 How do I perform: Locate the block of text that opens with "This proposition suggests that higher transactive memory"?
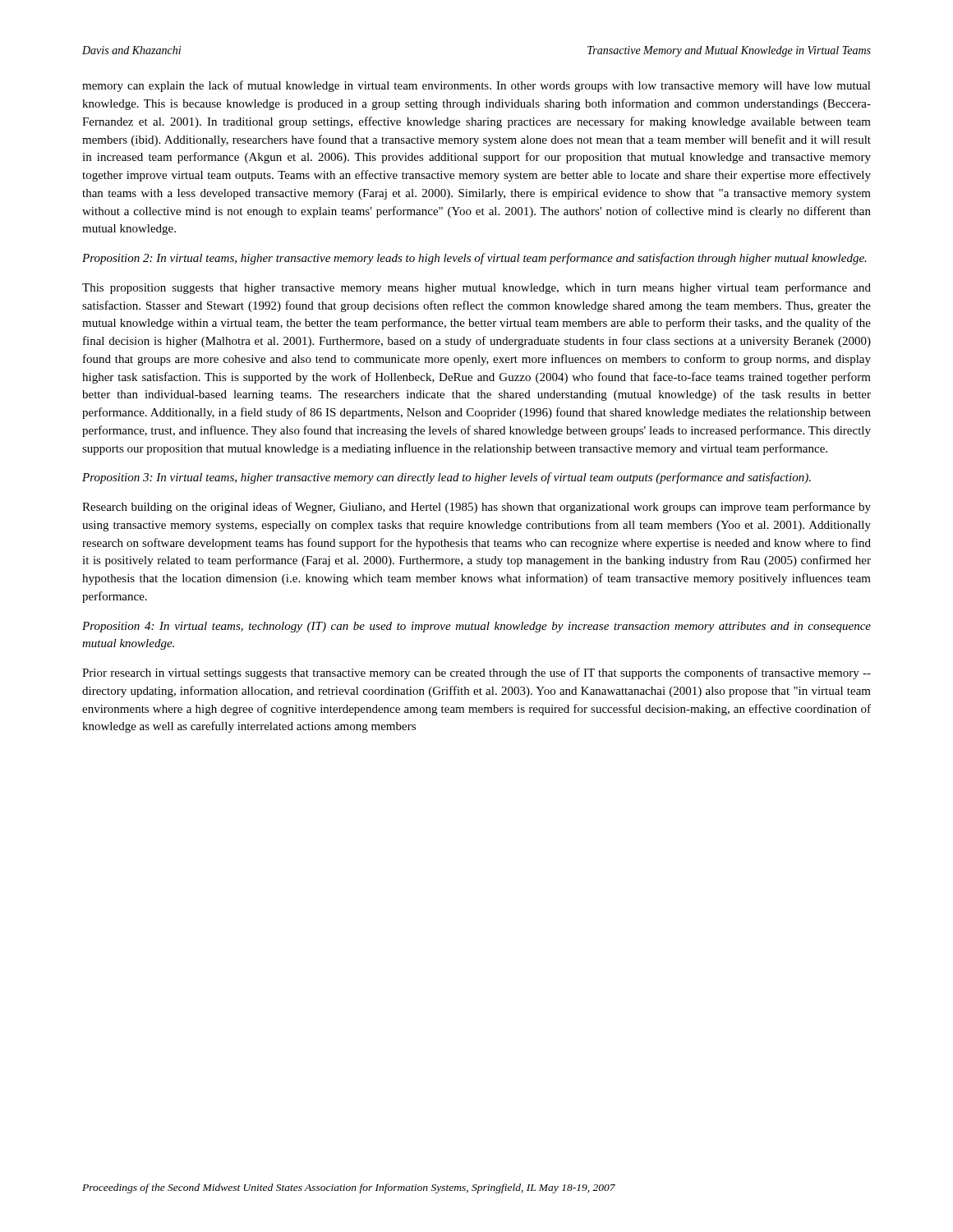point(476,368)
